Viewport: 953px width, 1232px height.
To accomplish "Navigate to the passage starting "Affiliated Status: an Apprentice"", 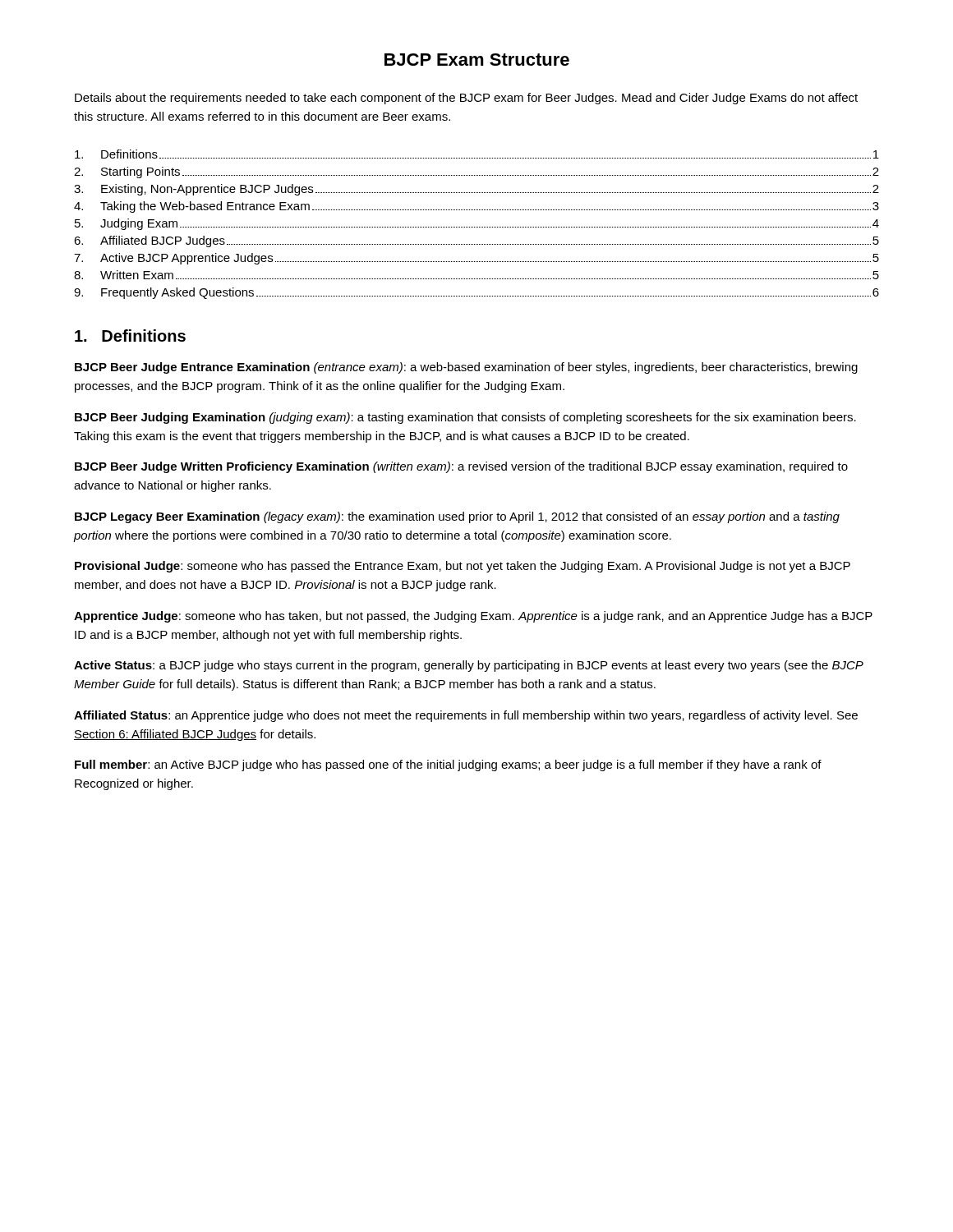I will [466, 724].
